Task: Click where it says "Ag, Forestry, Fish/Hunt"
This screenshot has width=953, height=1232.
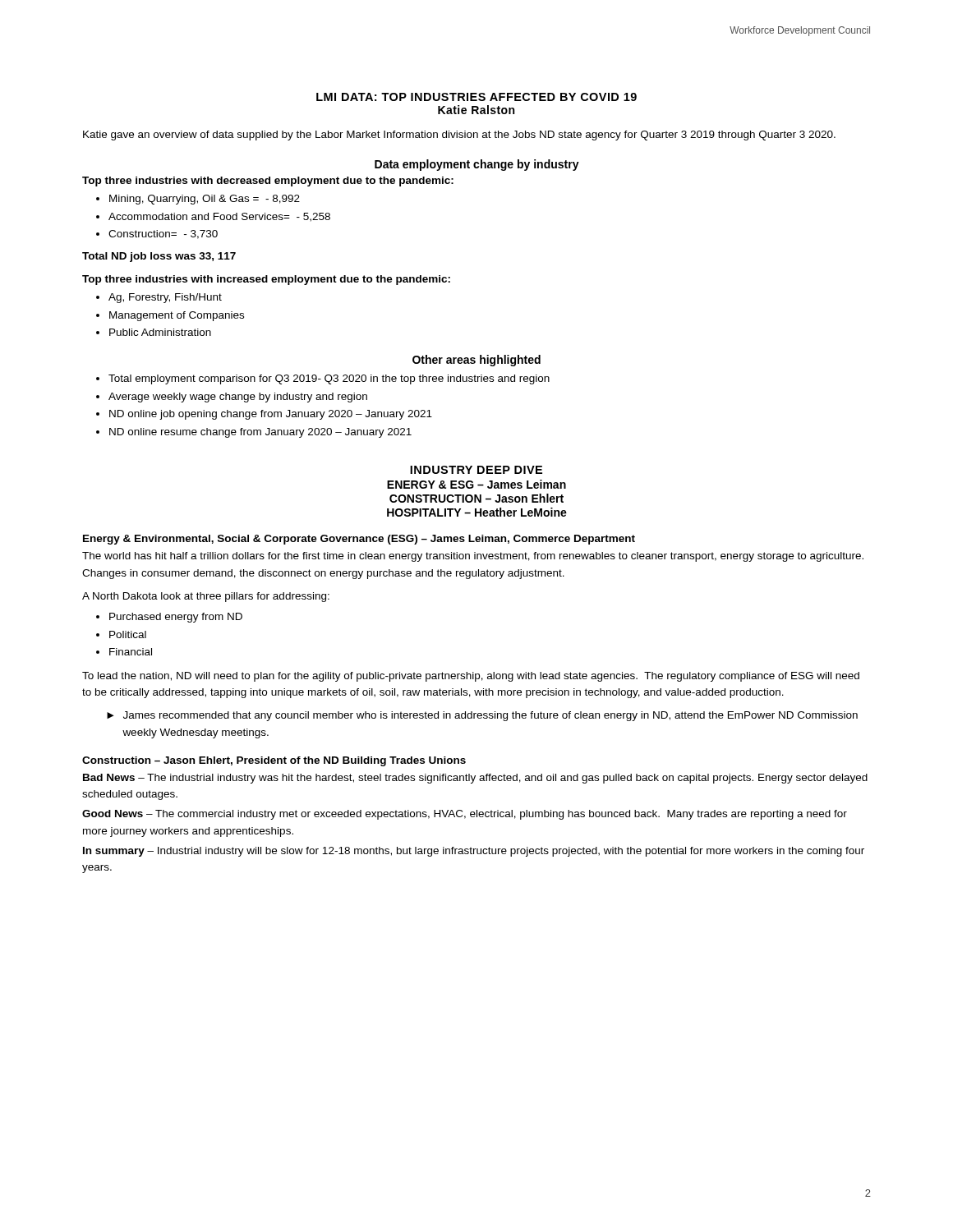Action: (x=165, y=297)
